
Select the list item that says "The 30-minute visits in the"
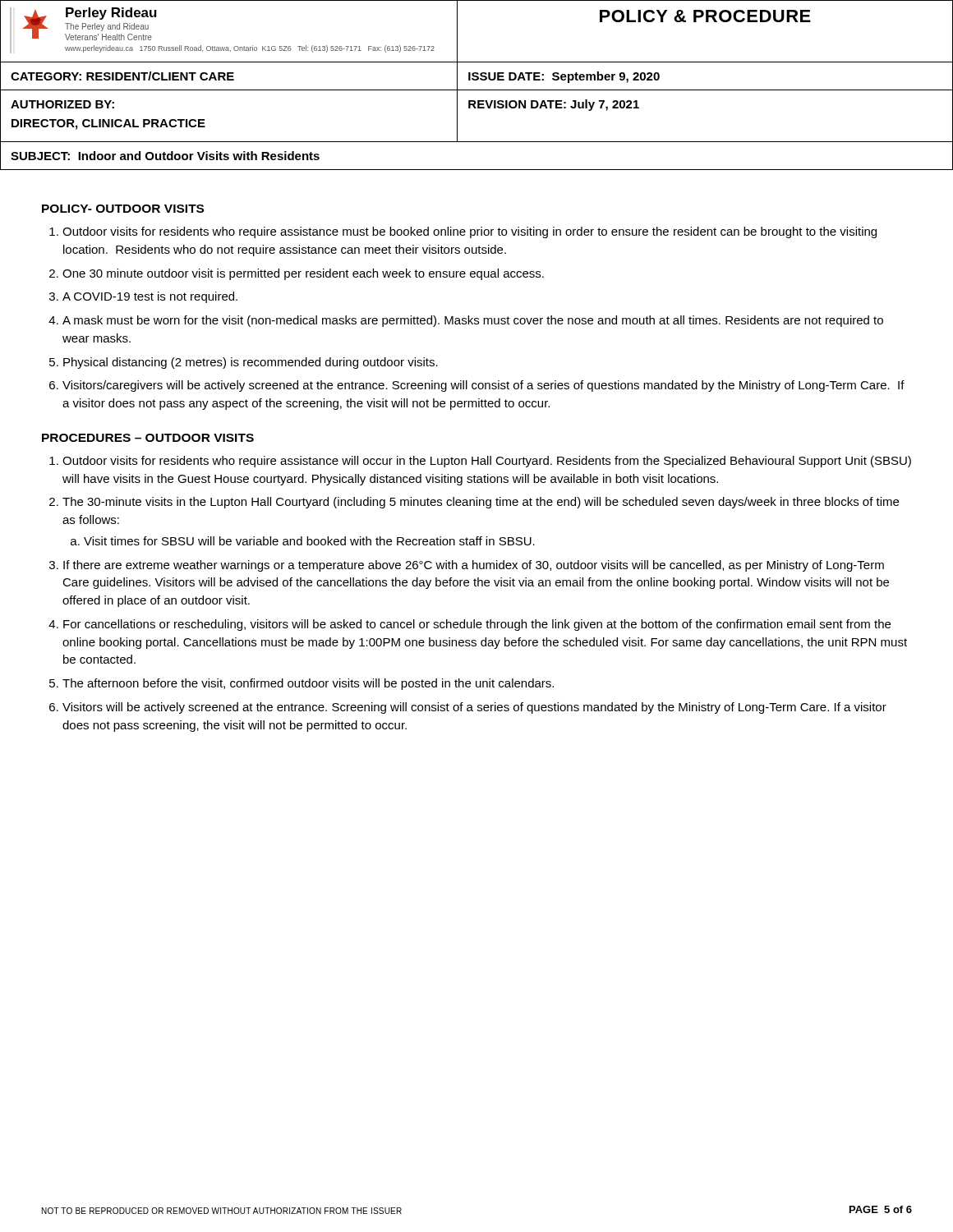(x=481, y=503)
